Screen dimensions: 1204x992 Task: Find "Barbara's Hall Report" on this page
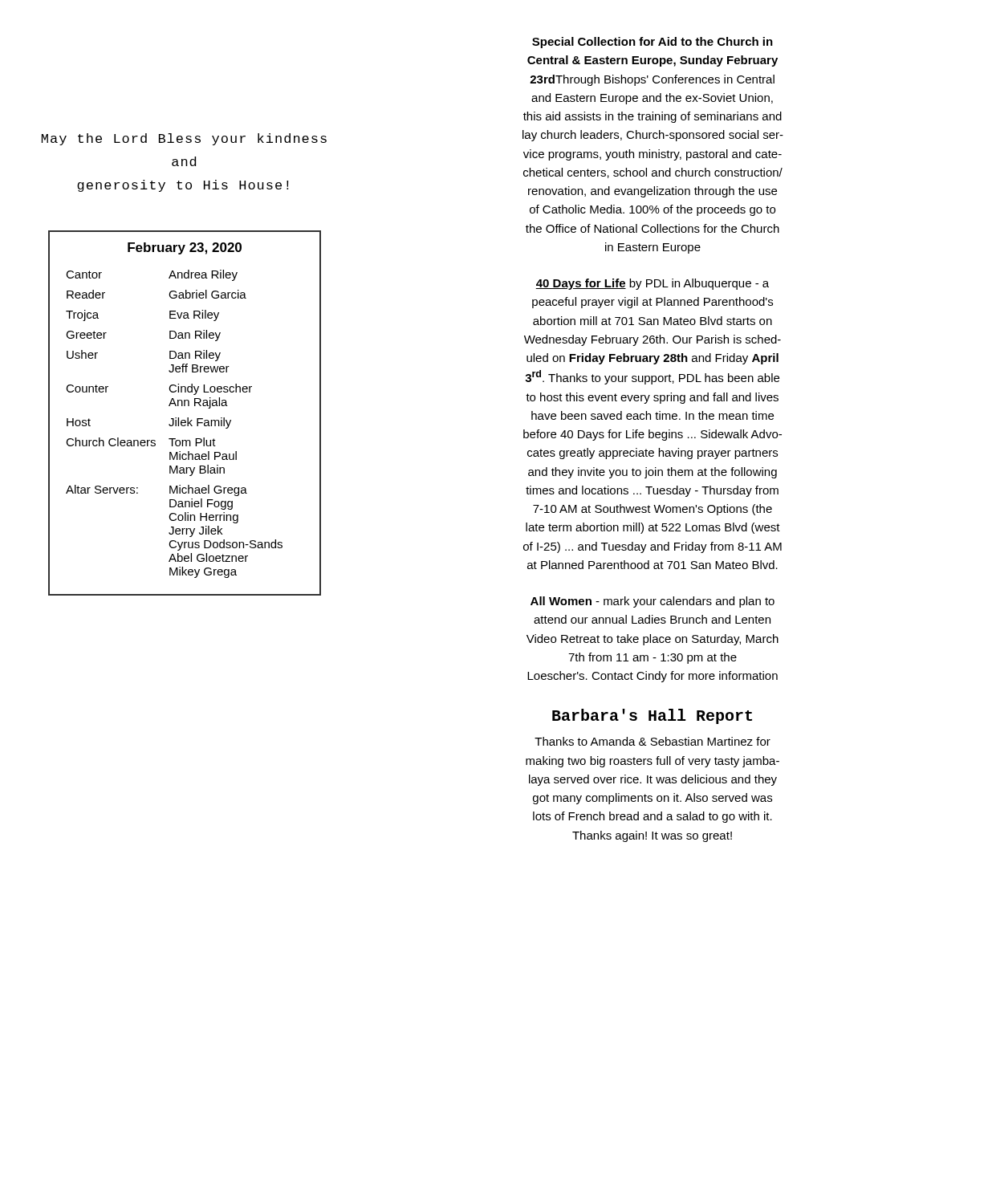pos(652,717)
